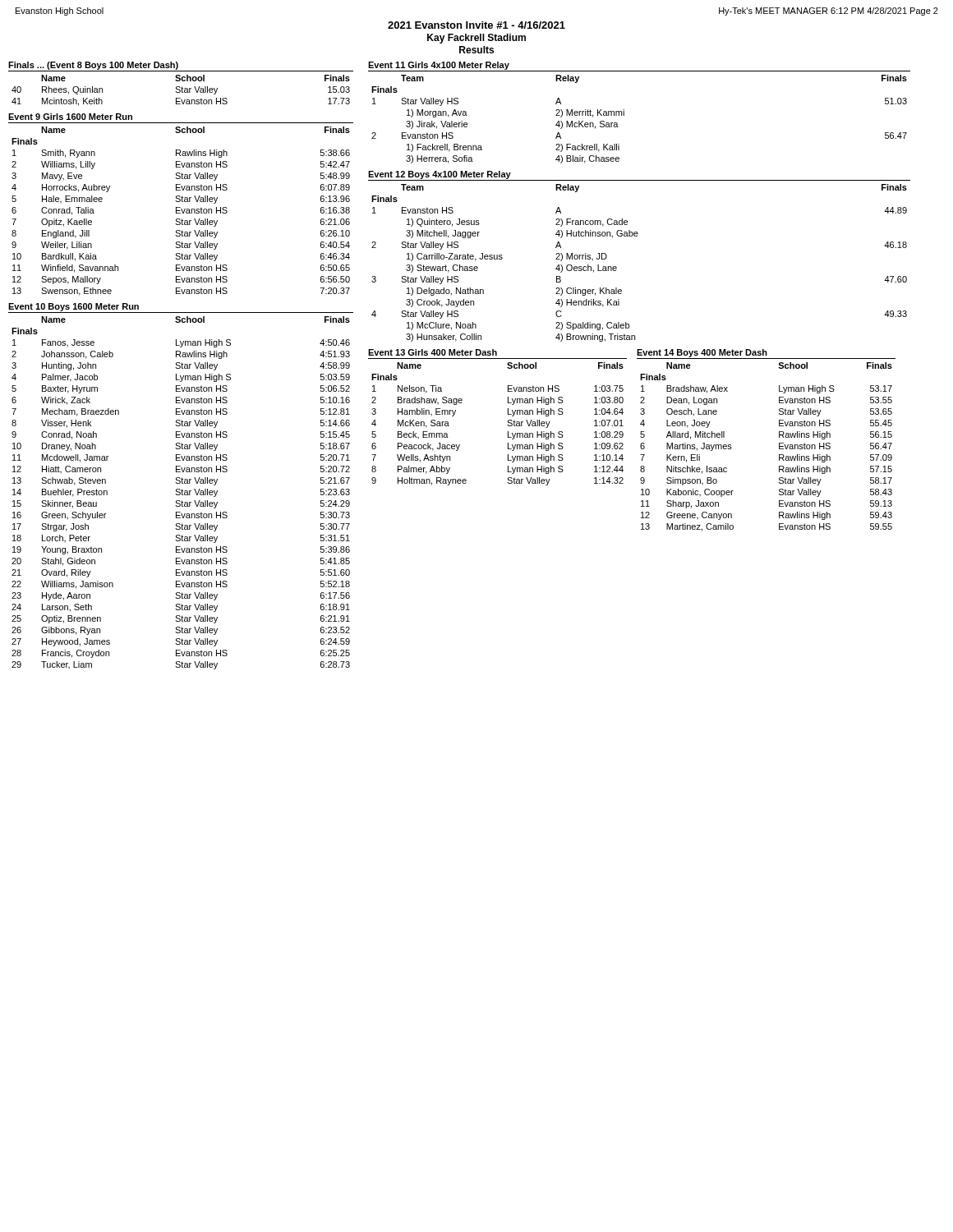Select the table that reads "Horrocks, Aubrey"
The height and width of the screenshot is (1232, 953).
(x=181, y=210)
